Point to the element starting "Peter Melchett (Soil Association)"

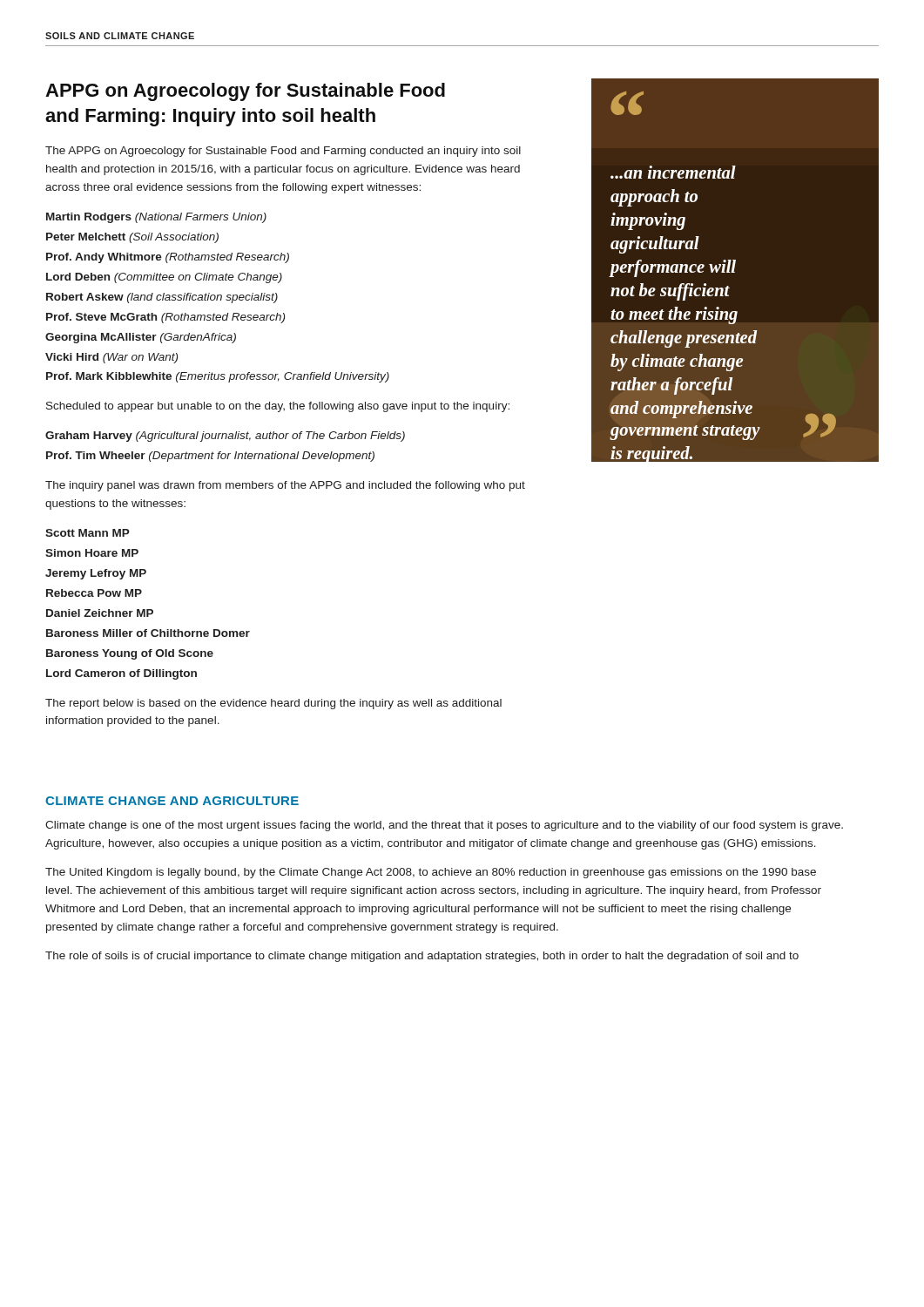132,238
